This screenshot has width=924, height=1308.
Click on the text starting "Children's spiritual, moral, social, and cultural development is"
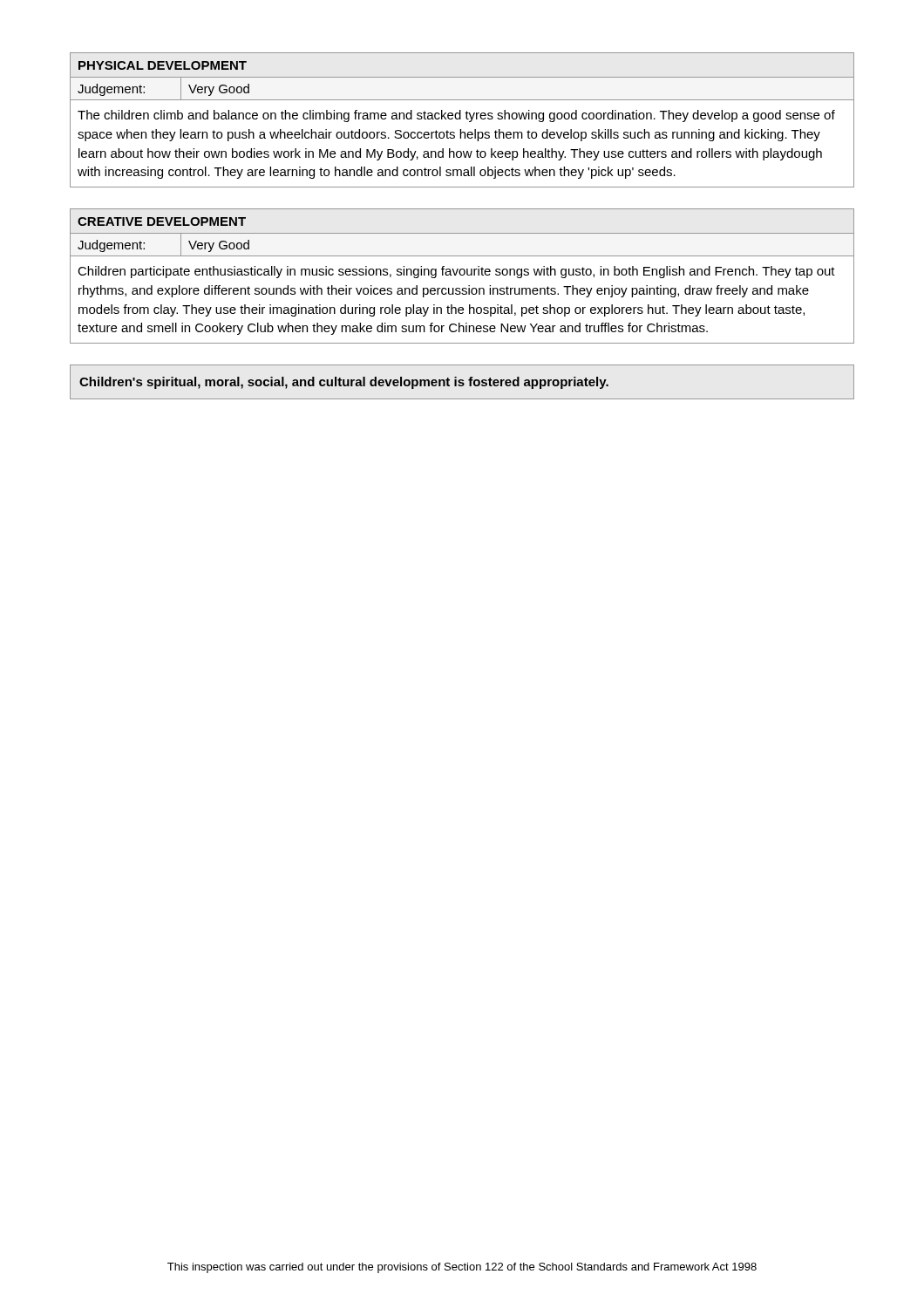tap(462, 382)
